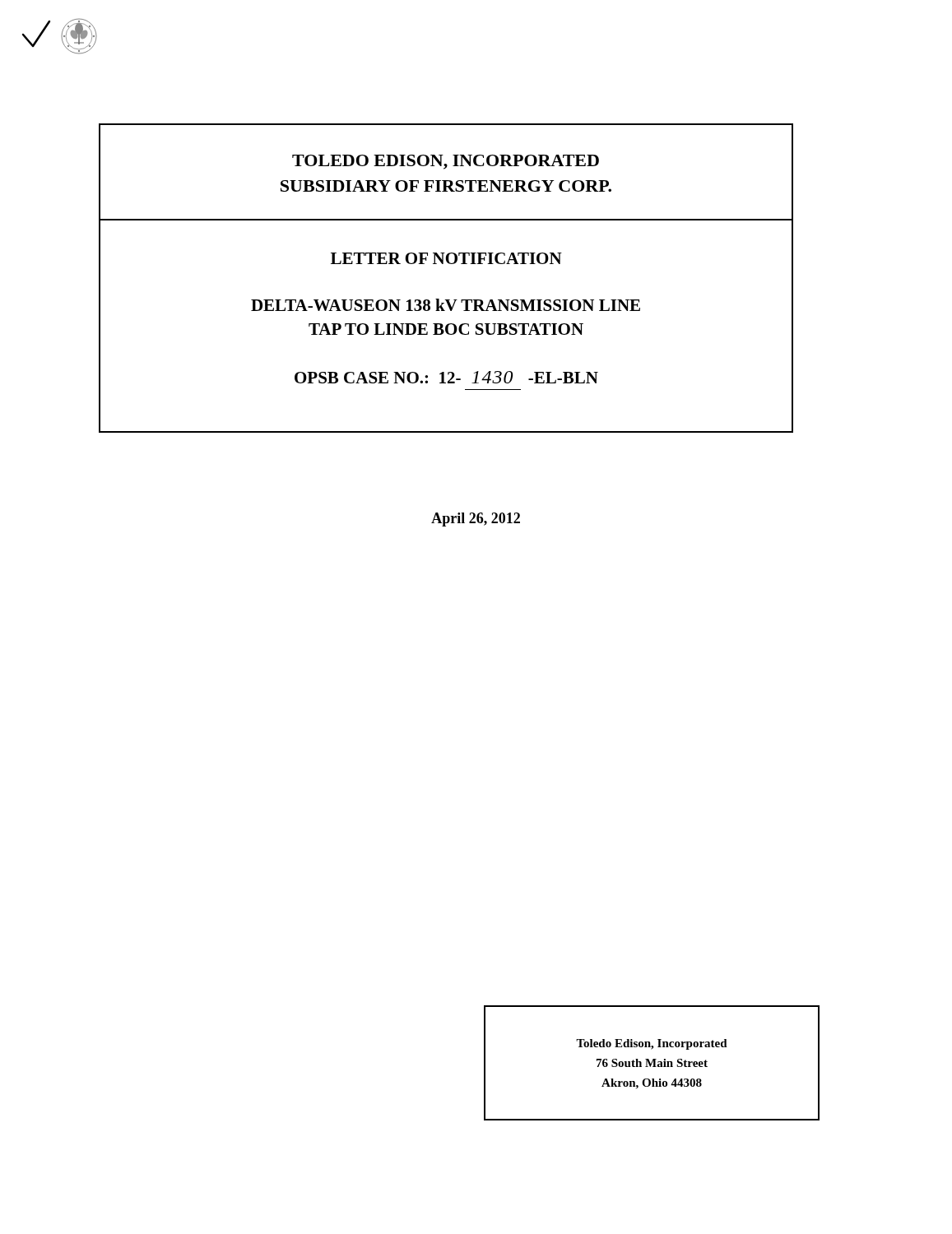Click on the text block starting "April 26, 2012"
Viewport: 952px width, 1234px height.
[x=476, y=519]
